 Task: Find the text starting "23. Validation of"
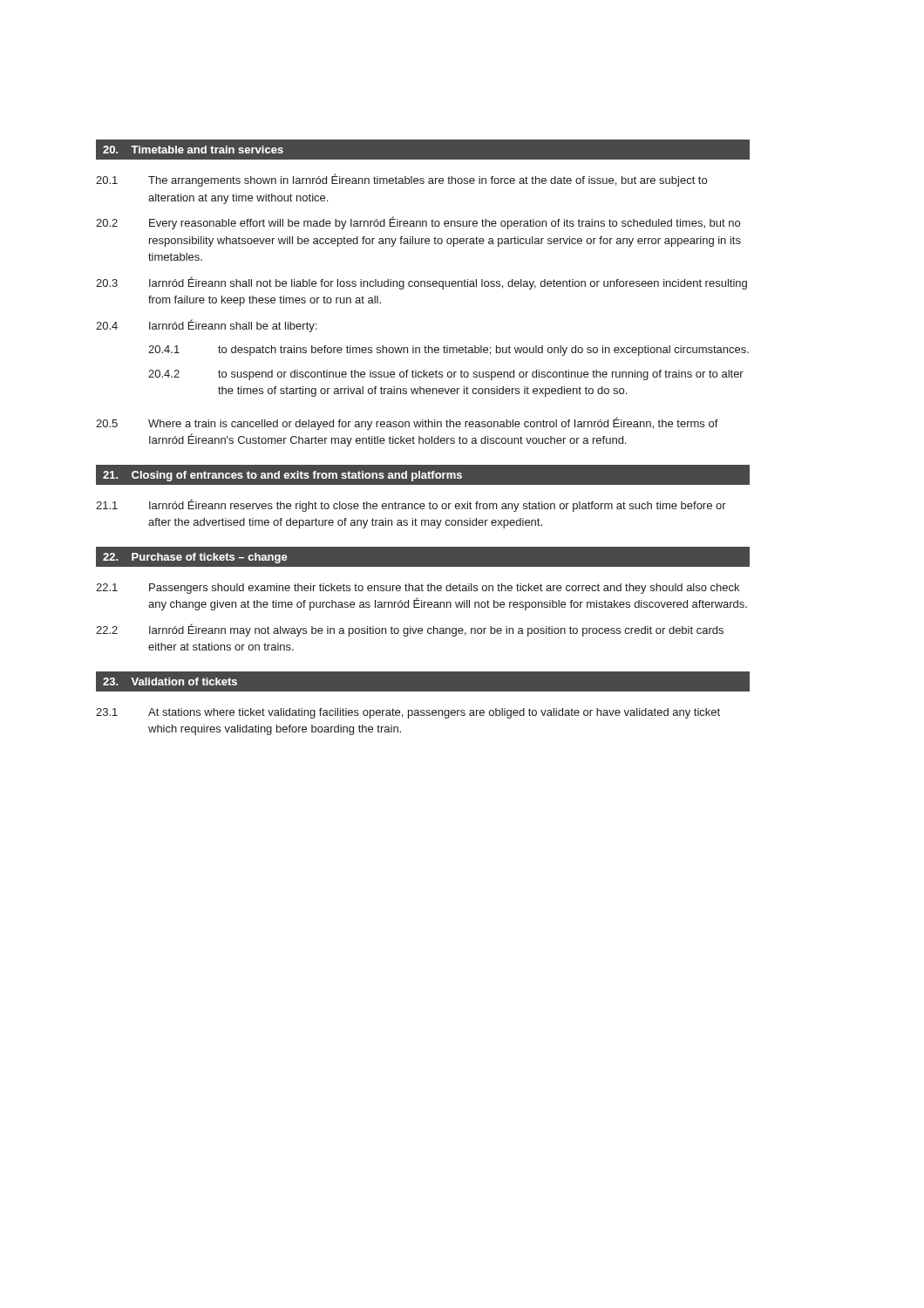tap(423, 681)
